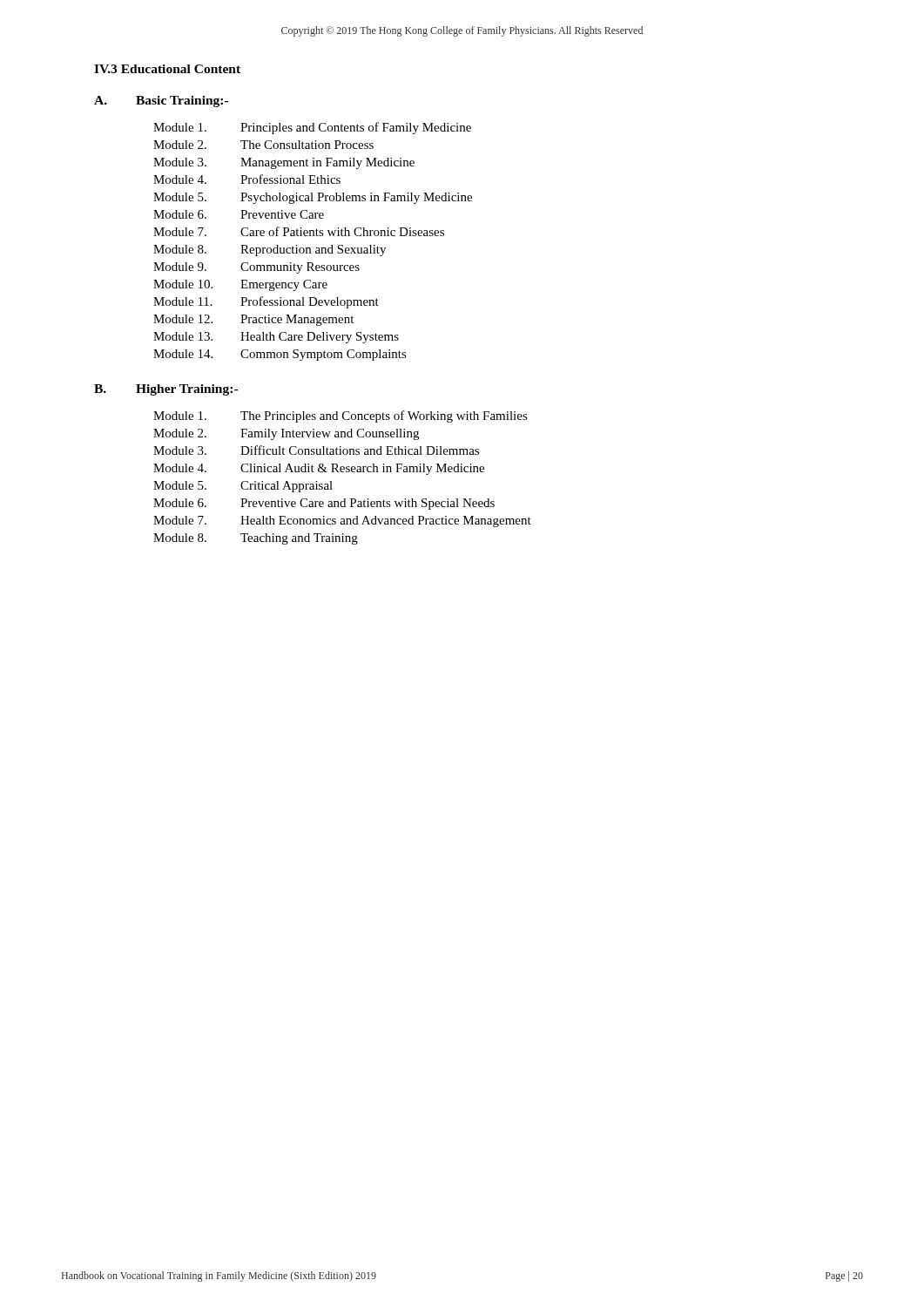Point to the text starting "IV.3 Educational Content"
924x1307 pixels.
(167, 68)
